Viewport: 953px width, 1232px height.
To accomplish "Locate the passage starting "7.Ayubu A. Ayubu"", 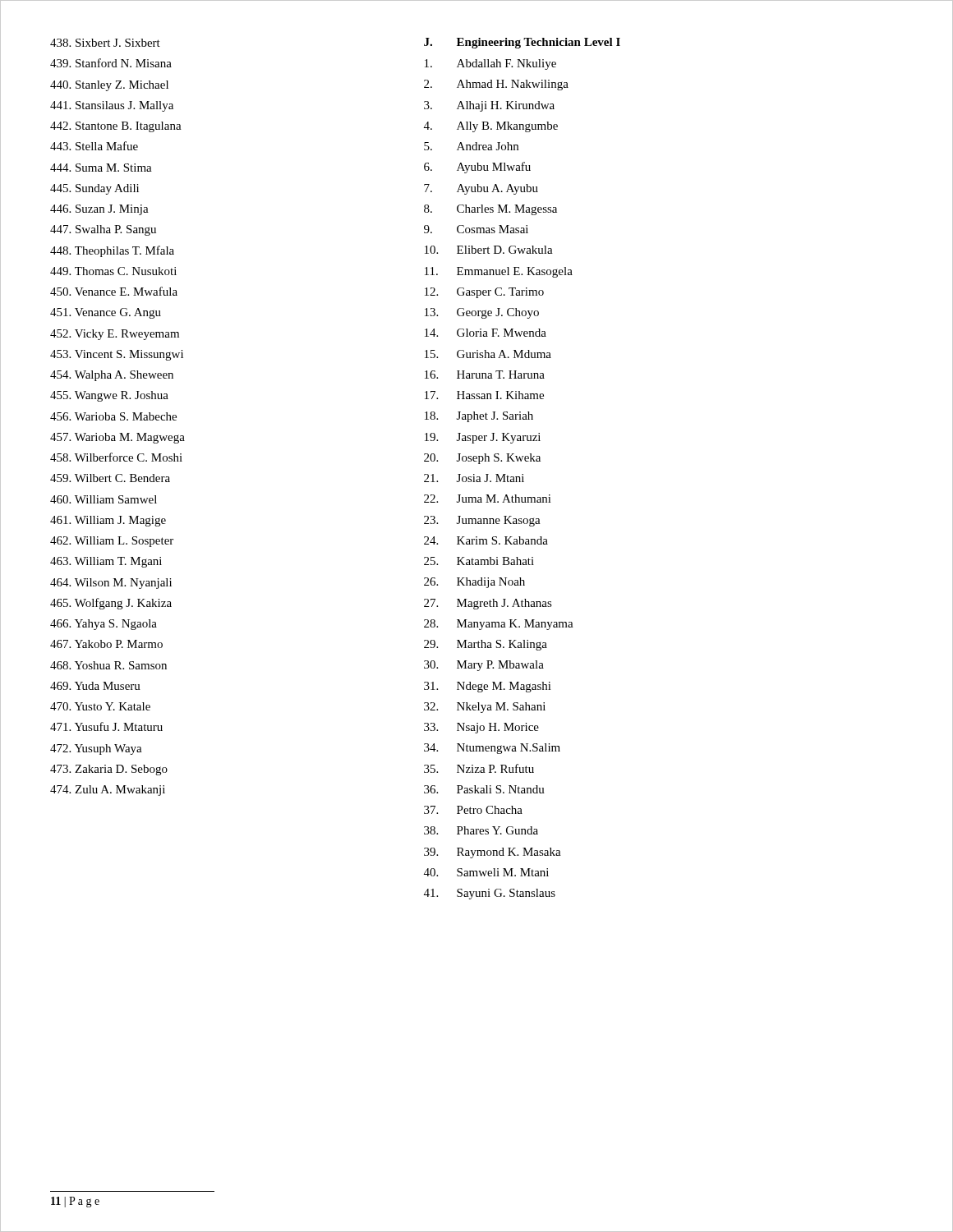I will [x=481, y=188].
